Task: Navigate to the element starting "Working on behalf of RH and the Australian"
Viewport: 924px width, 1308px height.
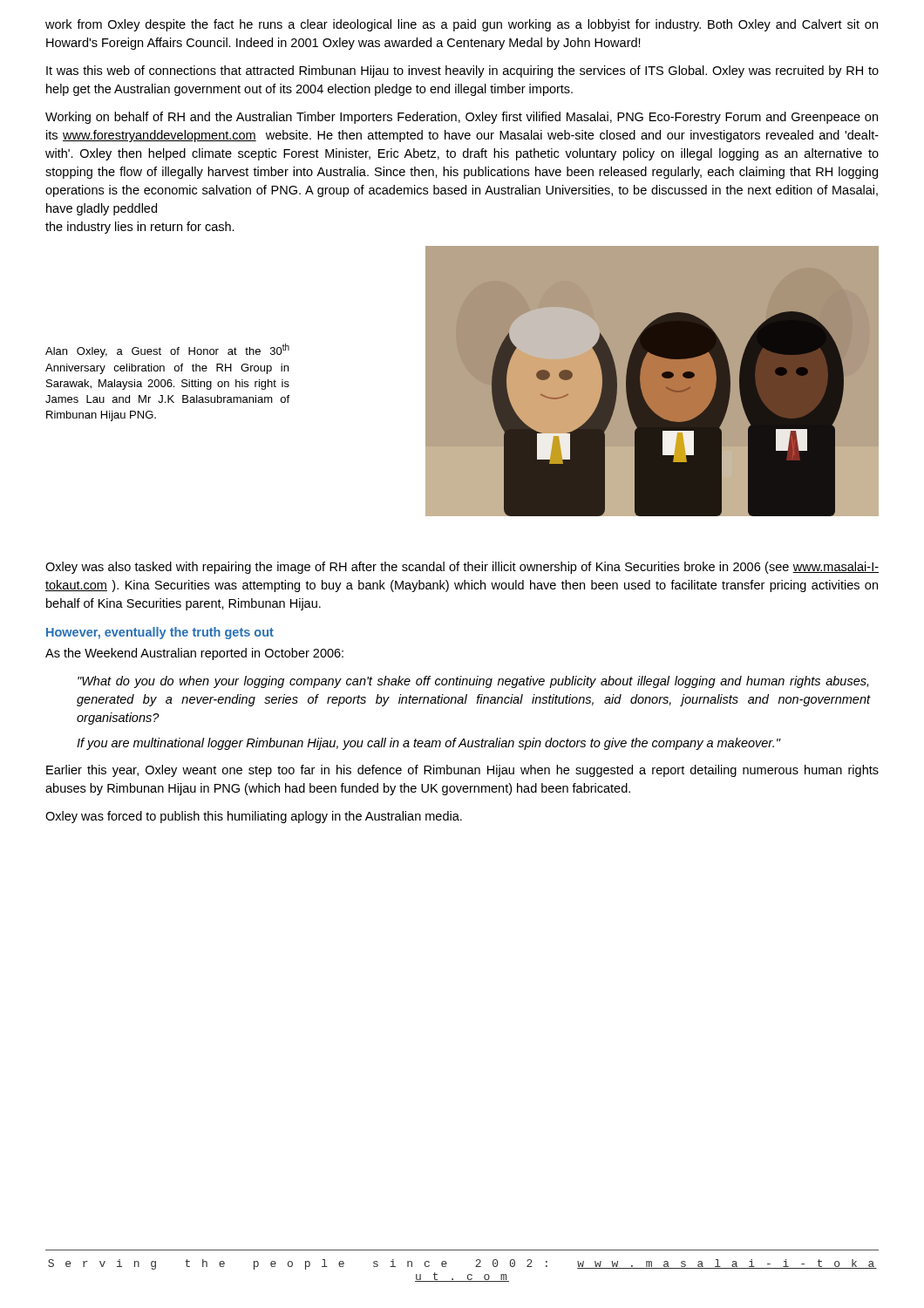Action: pyautogui.click(x=462, y=172)
